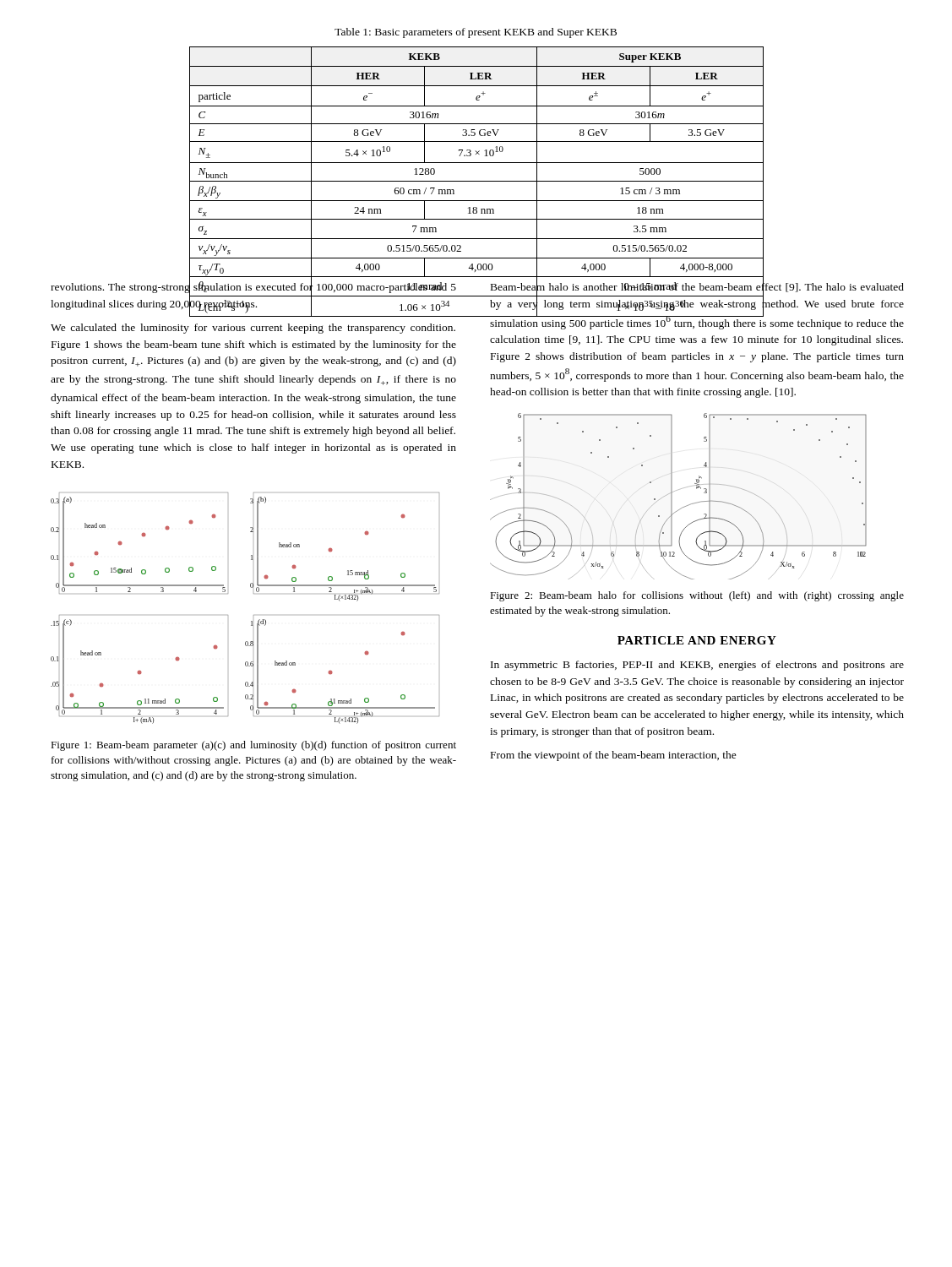Locate the text starting "Table 1: Basic parameters of present"
952x1267 pixels.
click(x=476, y=32)
